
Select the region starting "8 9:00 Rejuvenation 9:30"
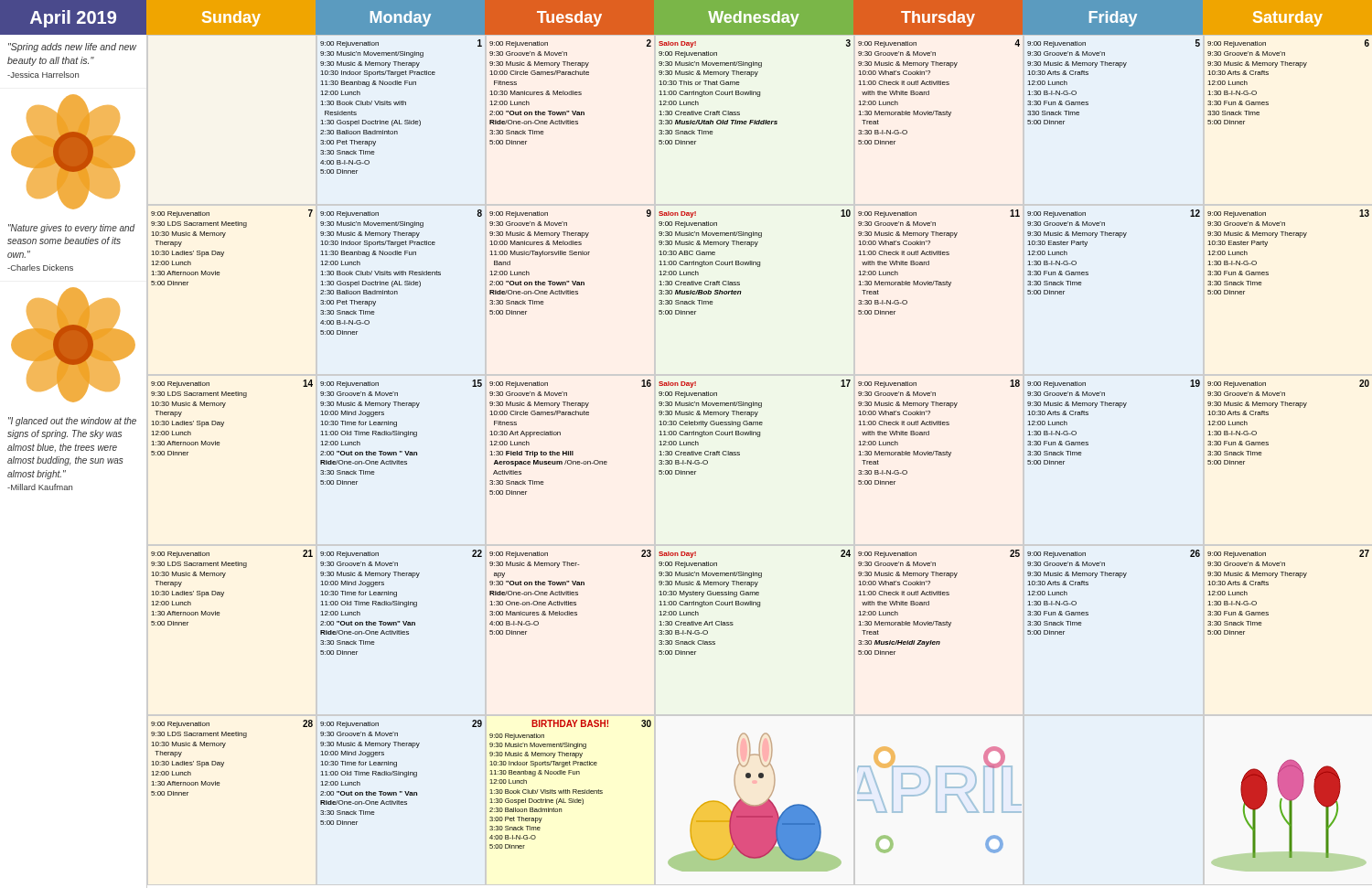tap(401, 273)
